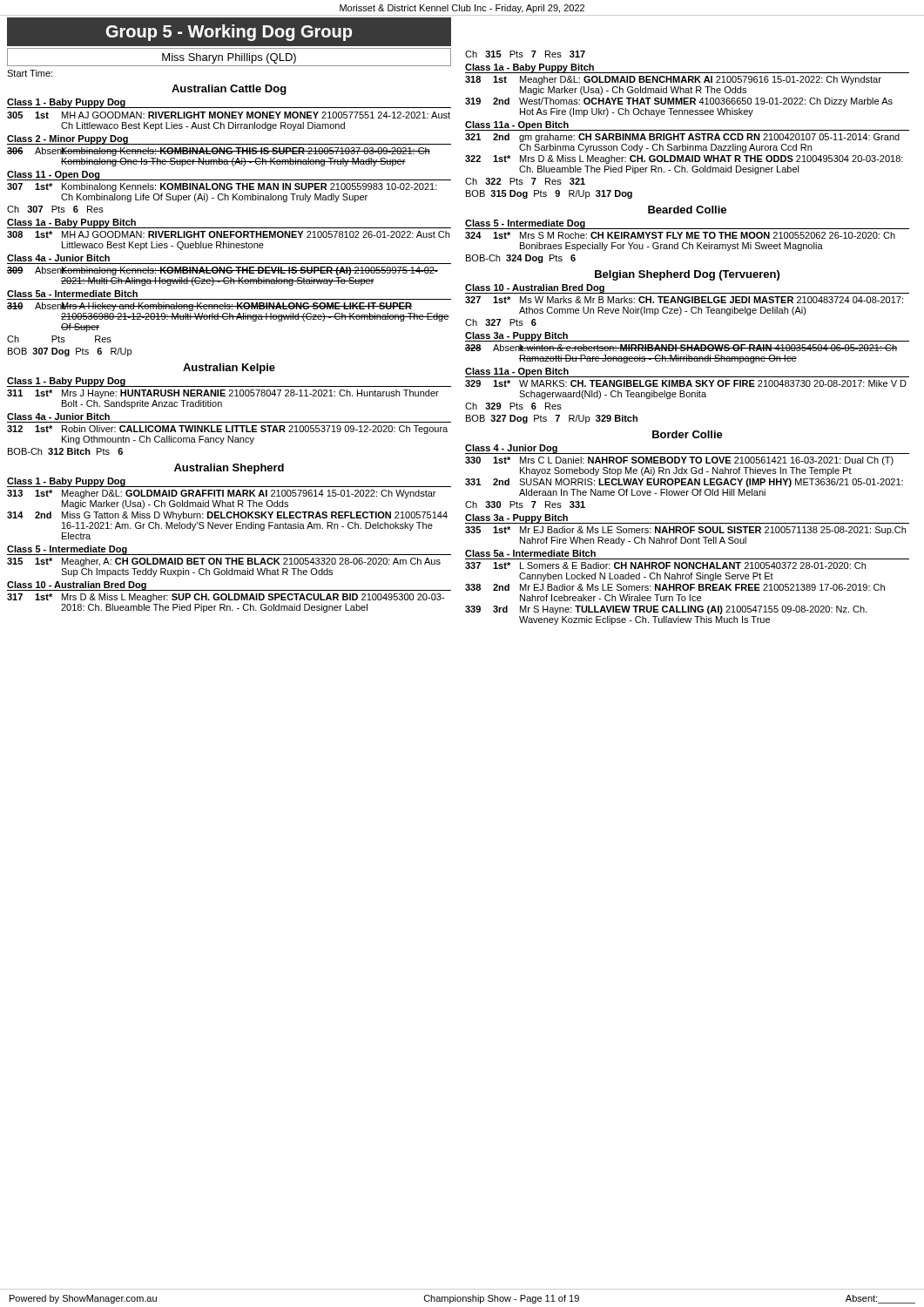Find the text that reads "Ch 330 Pts 7 Res 331"

525,505
